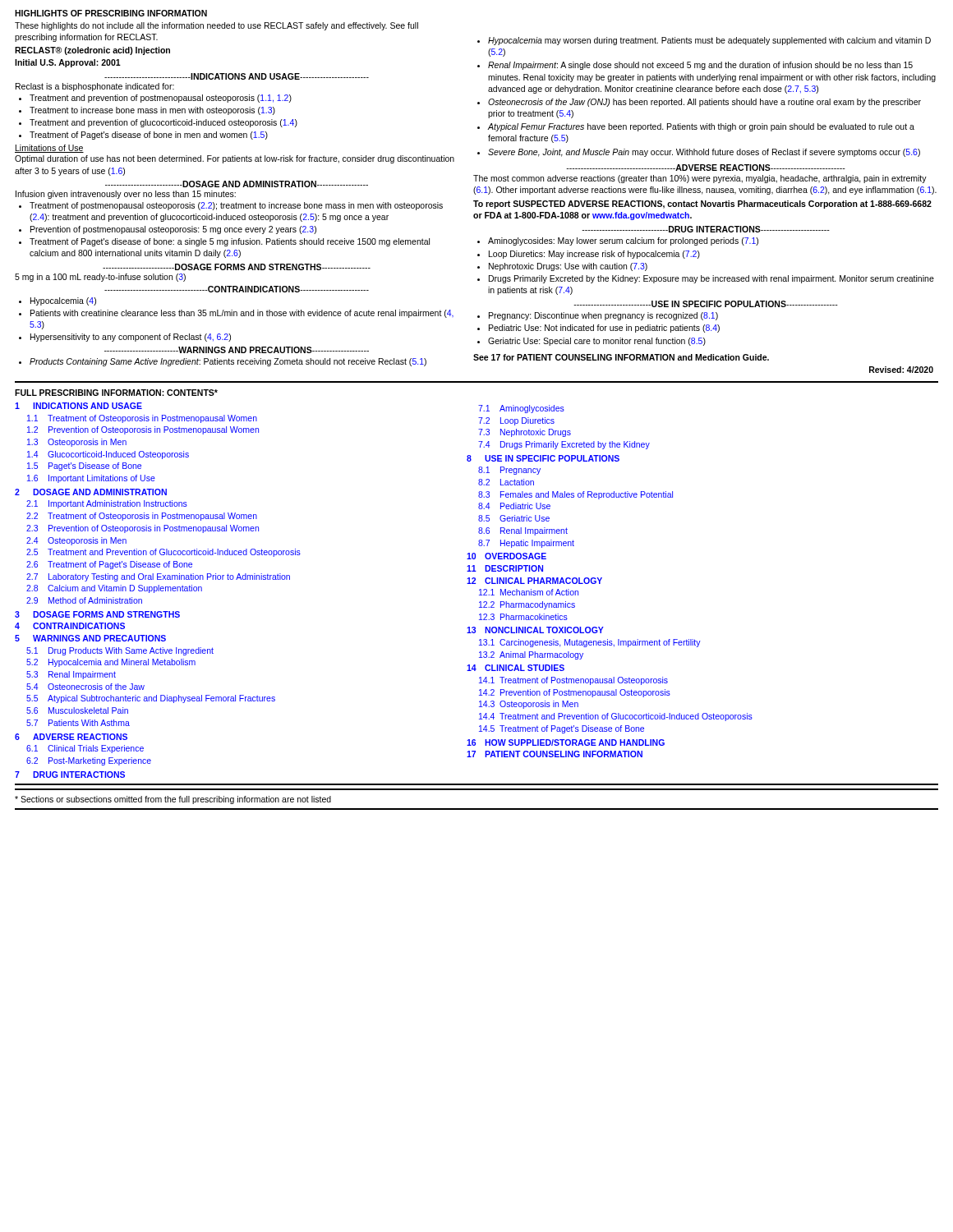Viewport: 953px width, 1232px height.
Task: Select the text block that reads "Reclast is a bisphosphonate indicated"
Action: tap(95, 86)
